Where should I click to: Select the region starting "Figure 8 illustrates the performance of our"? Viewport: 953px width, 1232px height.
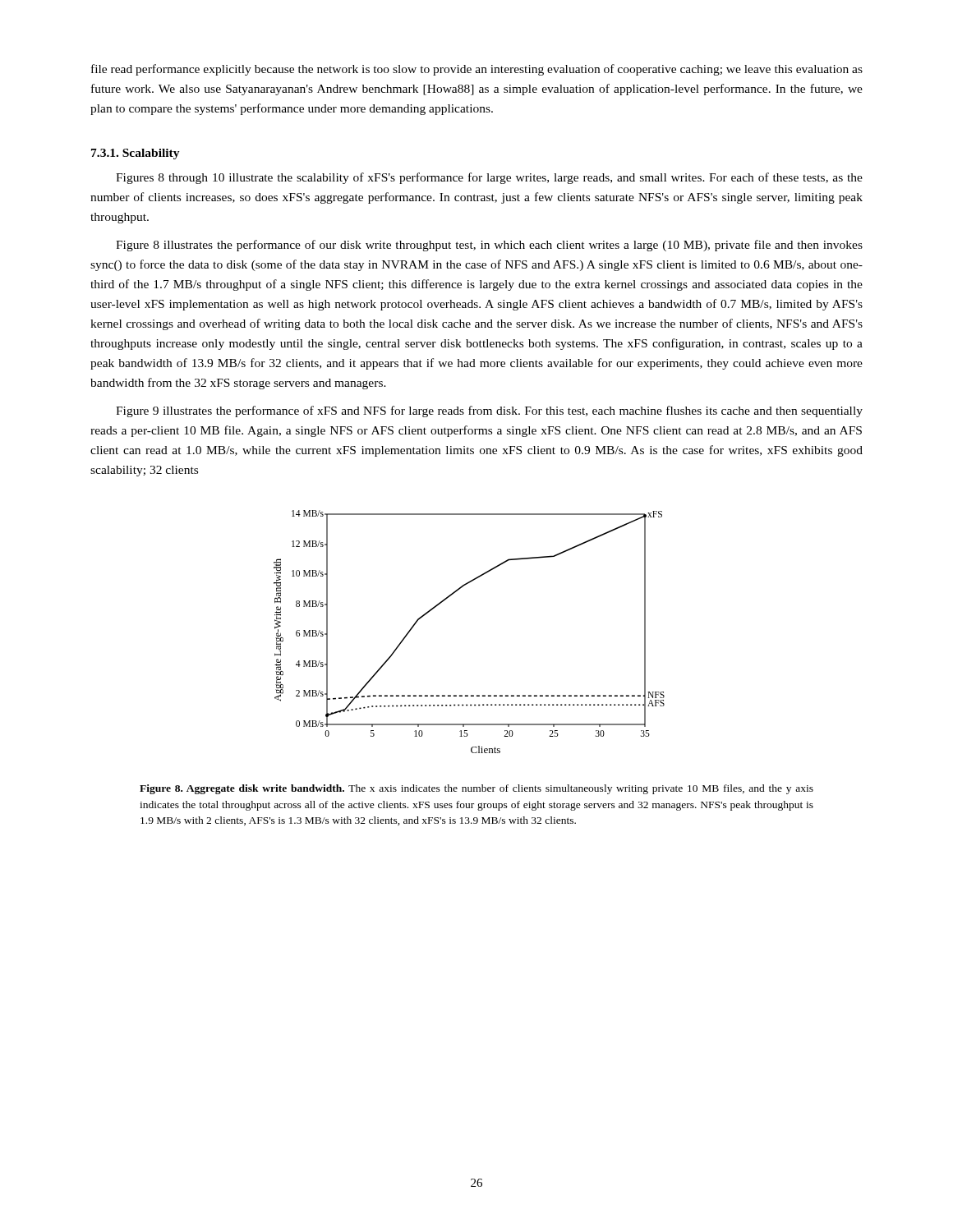pos(476,313)
